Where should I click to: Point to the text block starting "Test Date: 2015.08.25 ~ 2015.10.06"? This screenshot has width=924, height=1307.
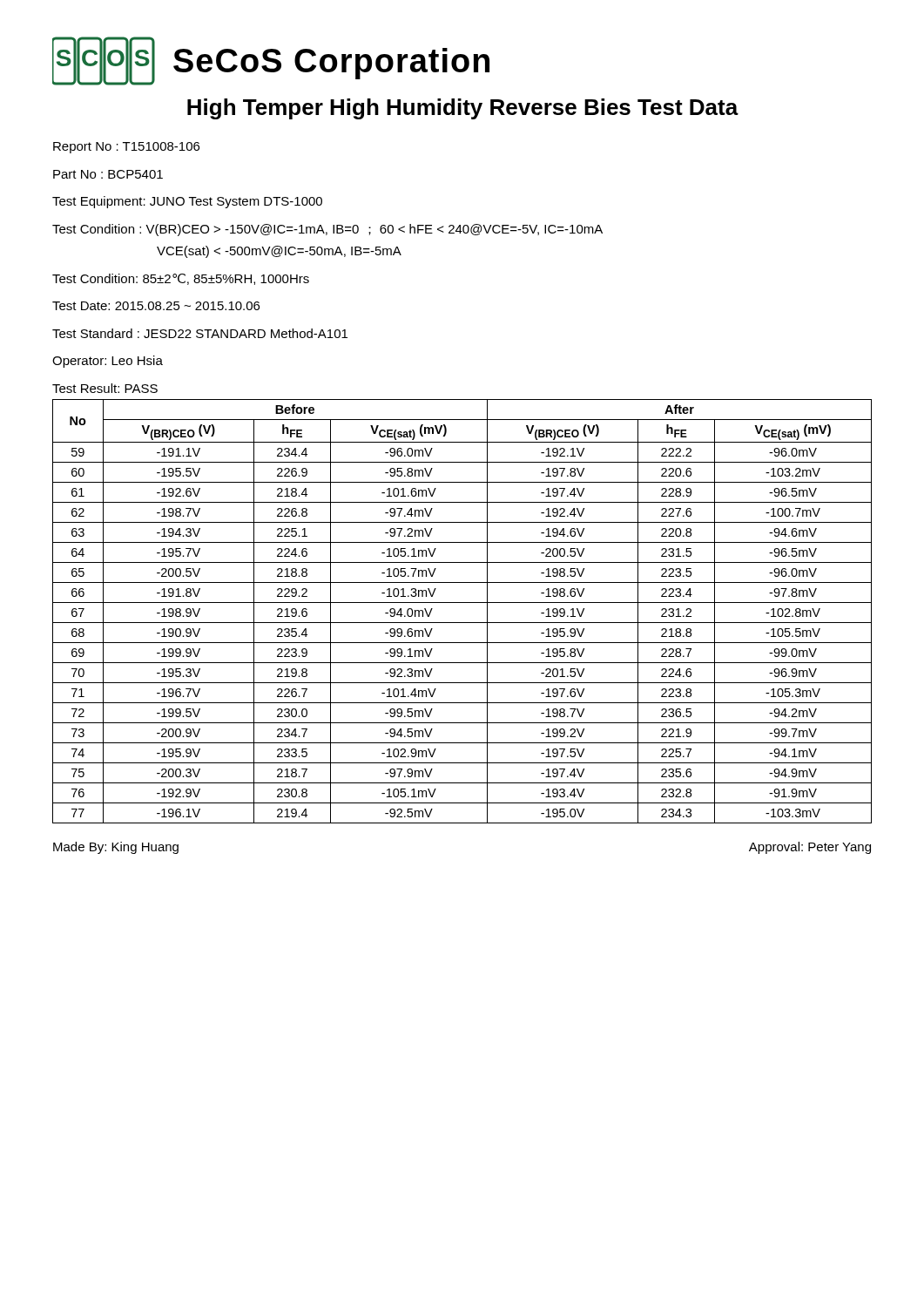pyautogui.click(x=156, y=306)
